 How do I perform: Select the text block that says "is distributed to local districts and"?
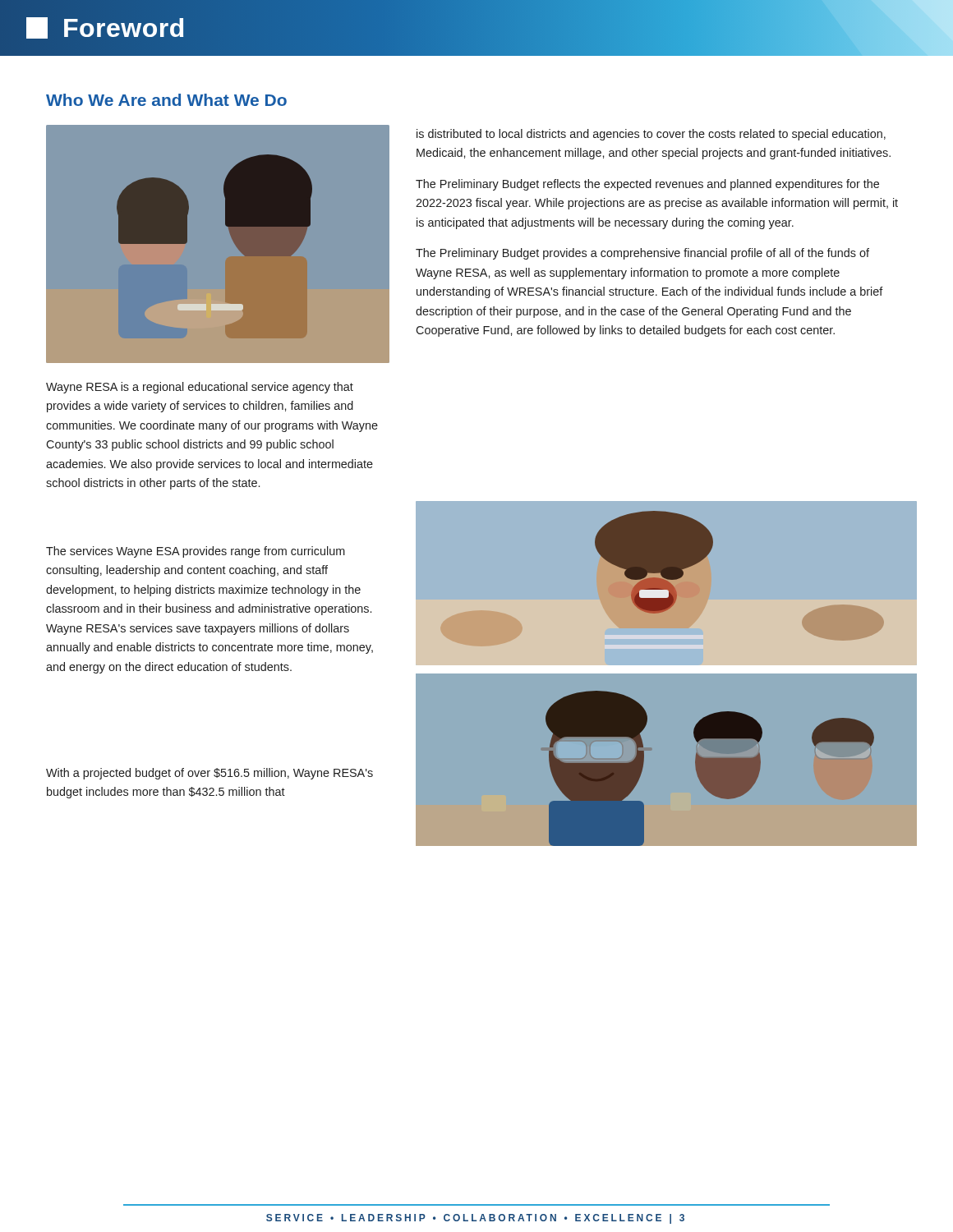[x=661, y=233]
